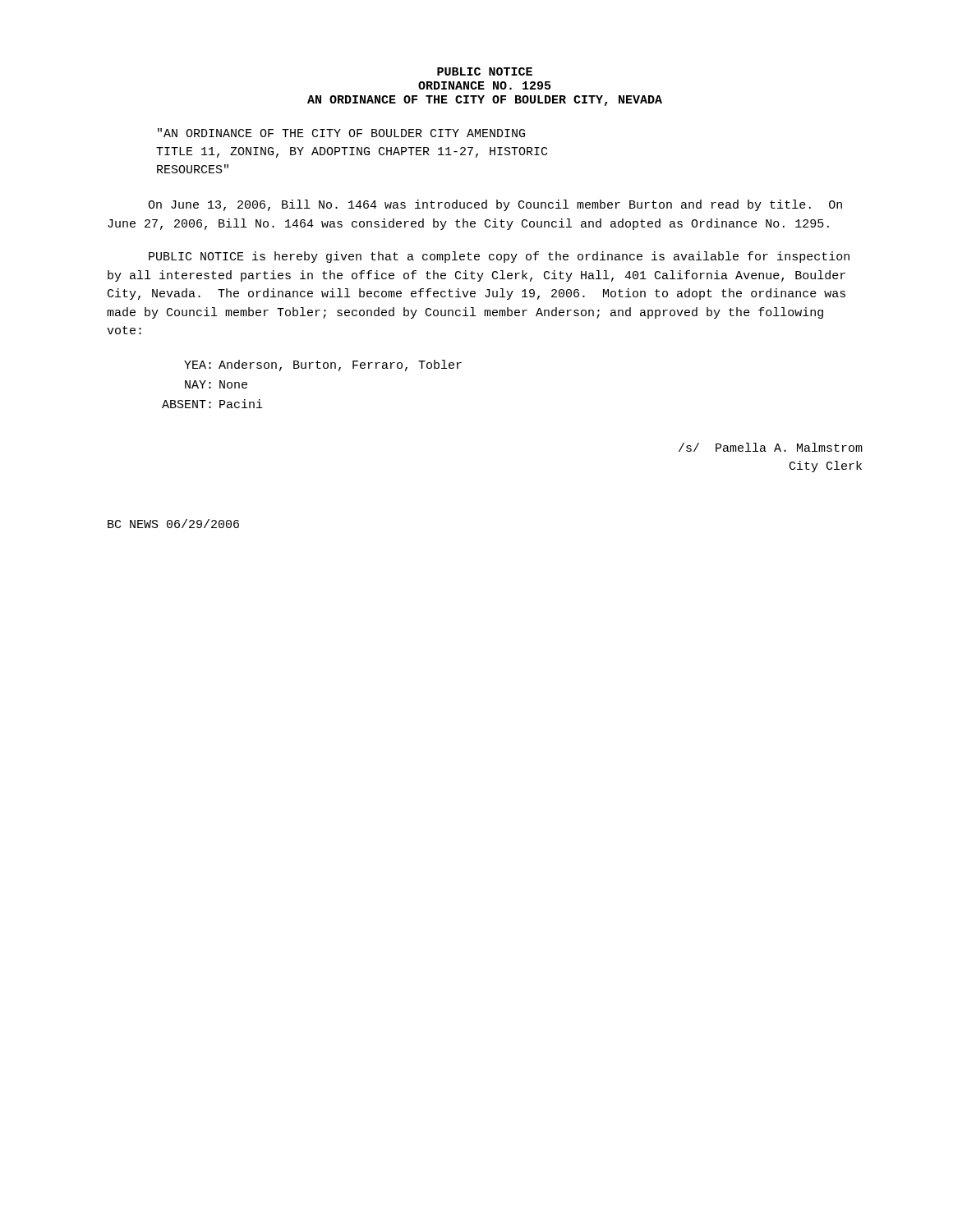Locate the text block that says ""AN ORDINANCE OF THE CITY OF"
The width and height of the screenshot is (953, 1232).
click(352, 152)
